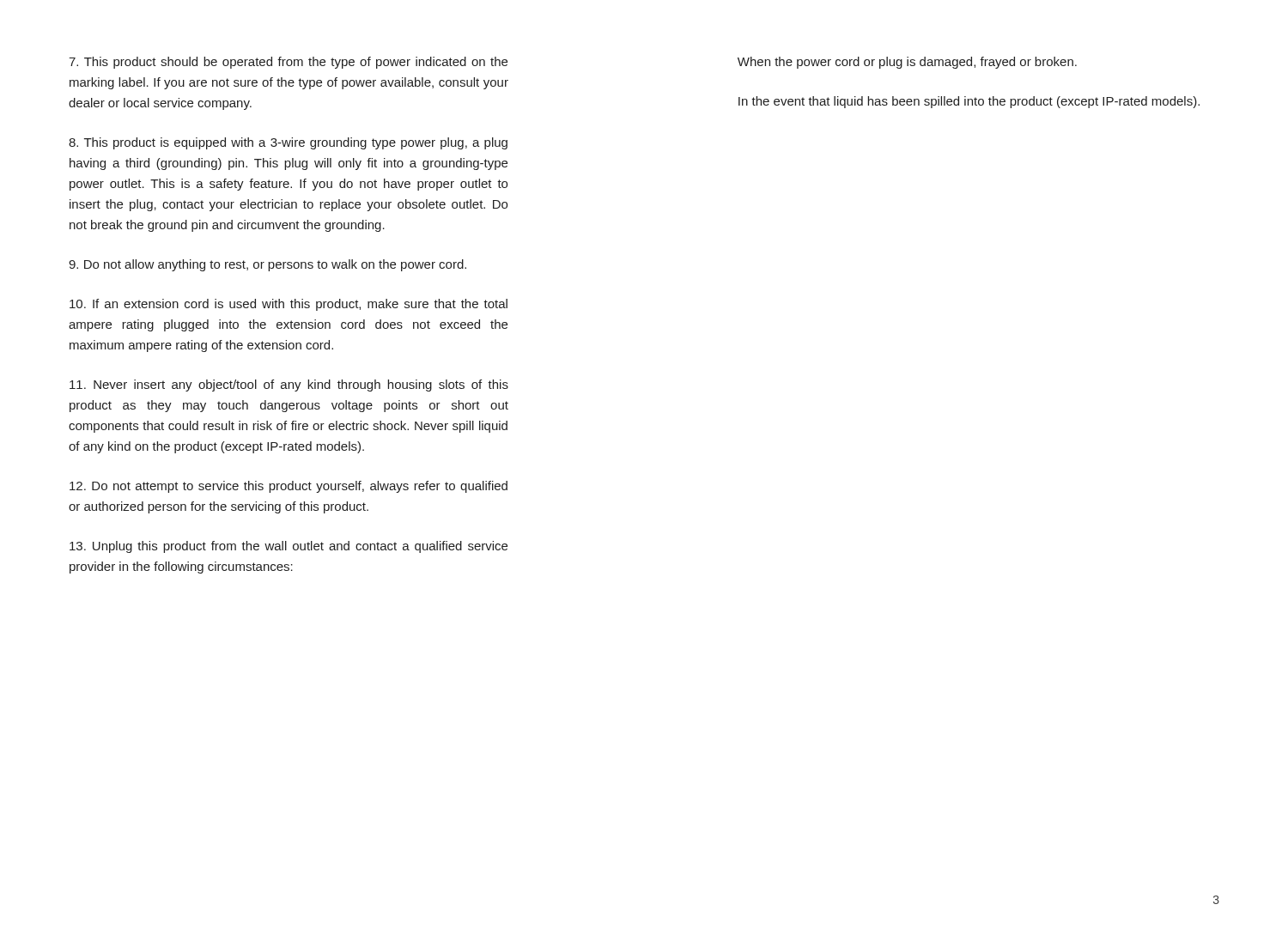Click the passage that begins "Never insert any object/tool"

tap(288, 415)
